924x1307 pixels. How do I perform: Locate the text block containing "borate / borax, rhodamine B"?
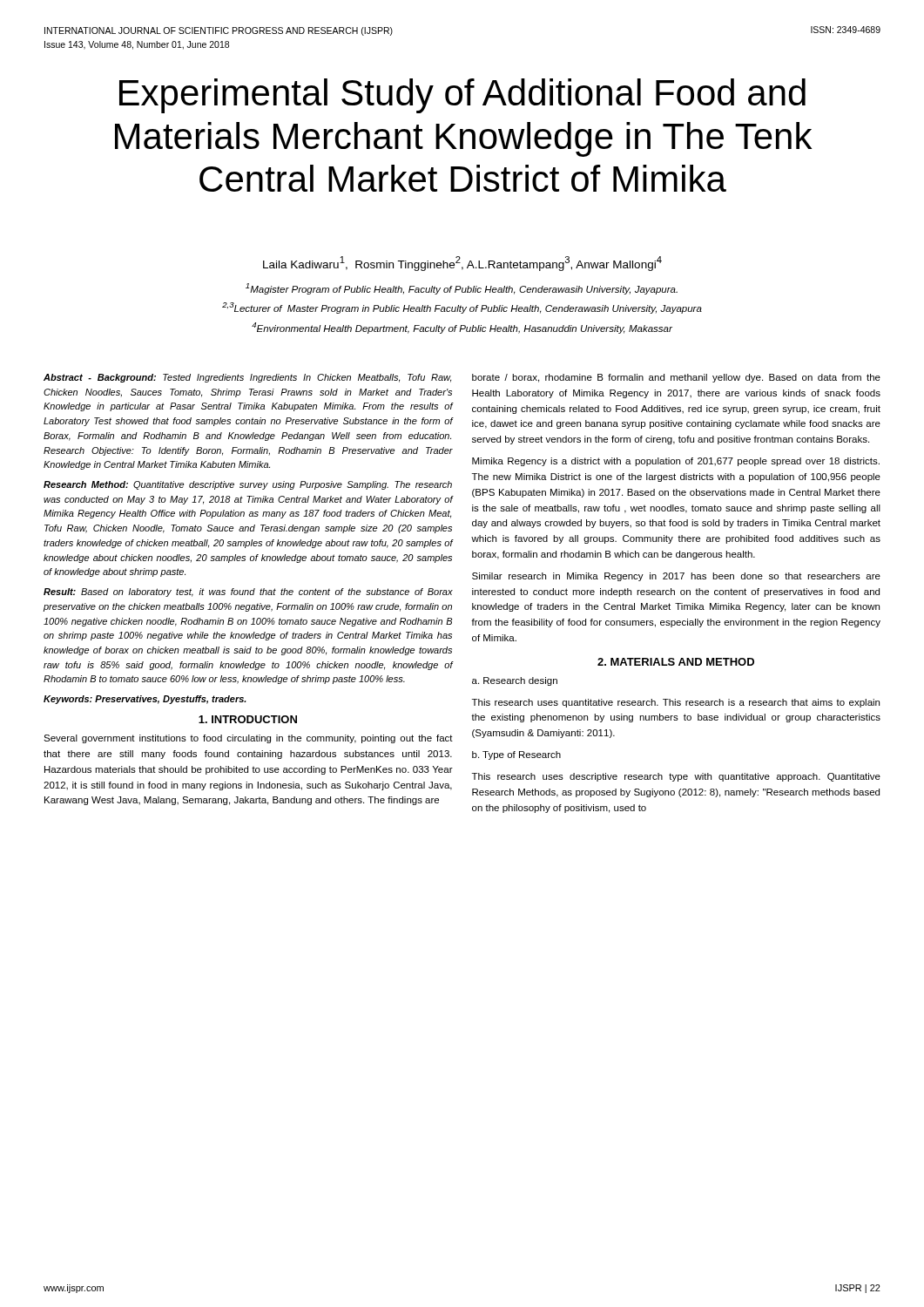pyautogui.click(x=676, y=508)
